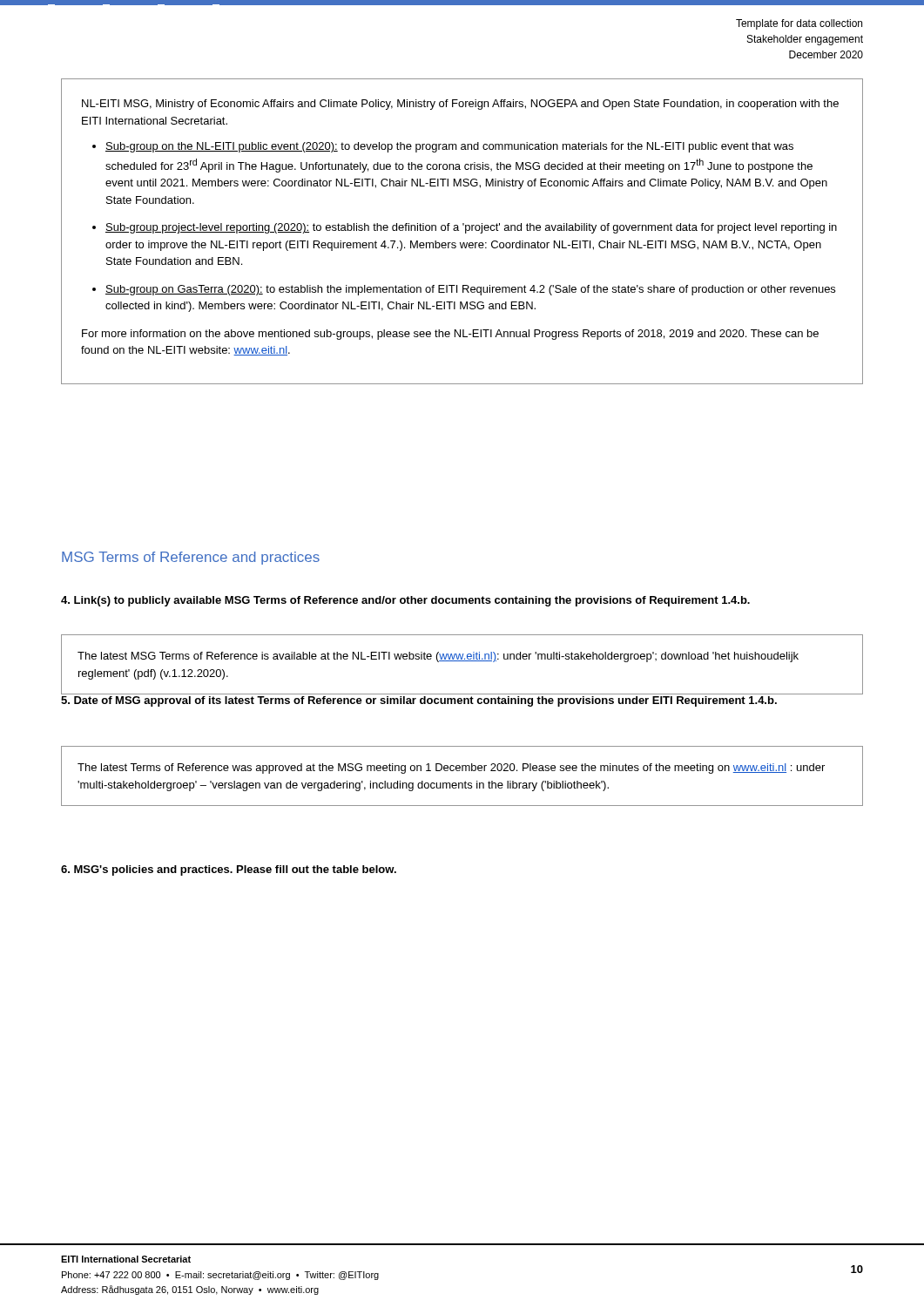The height and width of the screenshot is (1307, 924).
Task: Locate the section header containing "5. Date of"
Action: (x=419, y=700)
